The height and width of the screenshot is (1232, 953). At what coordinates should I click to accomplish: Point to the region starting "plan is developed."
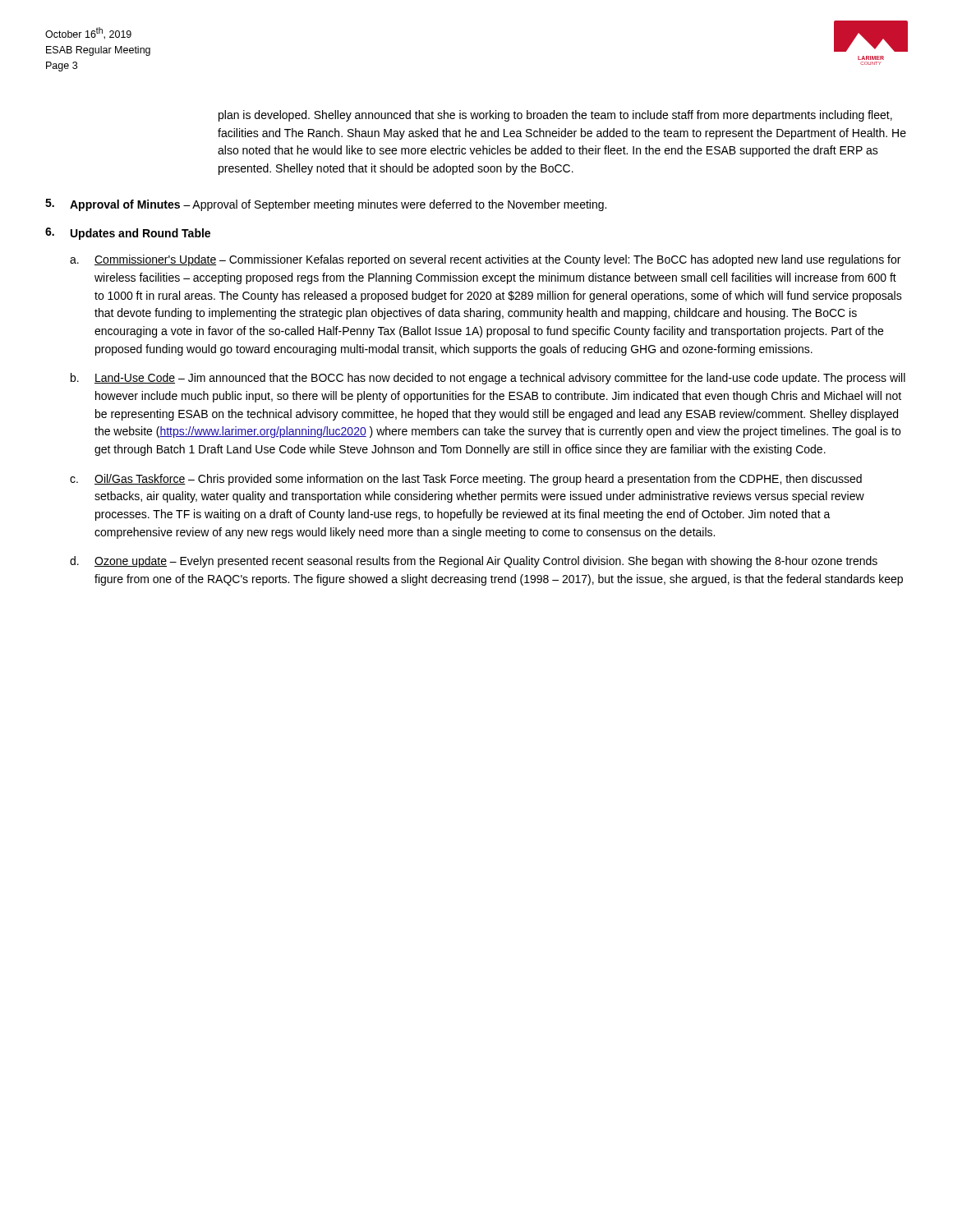pos(562,142)
